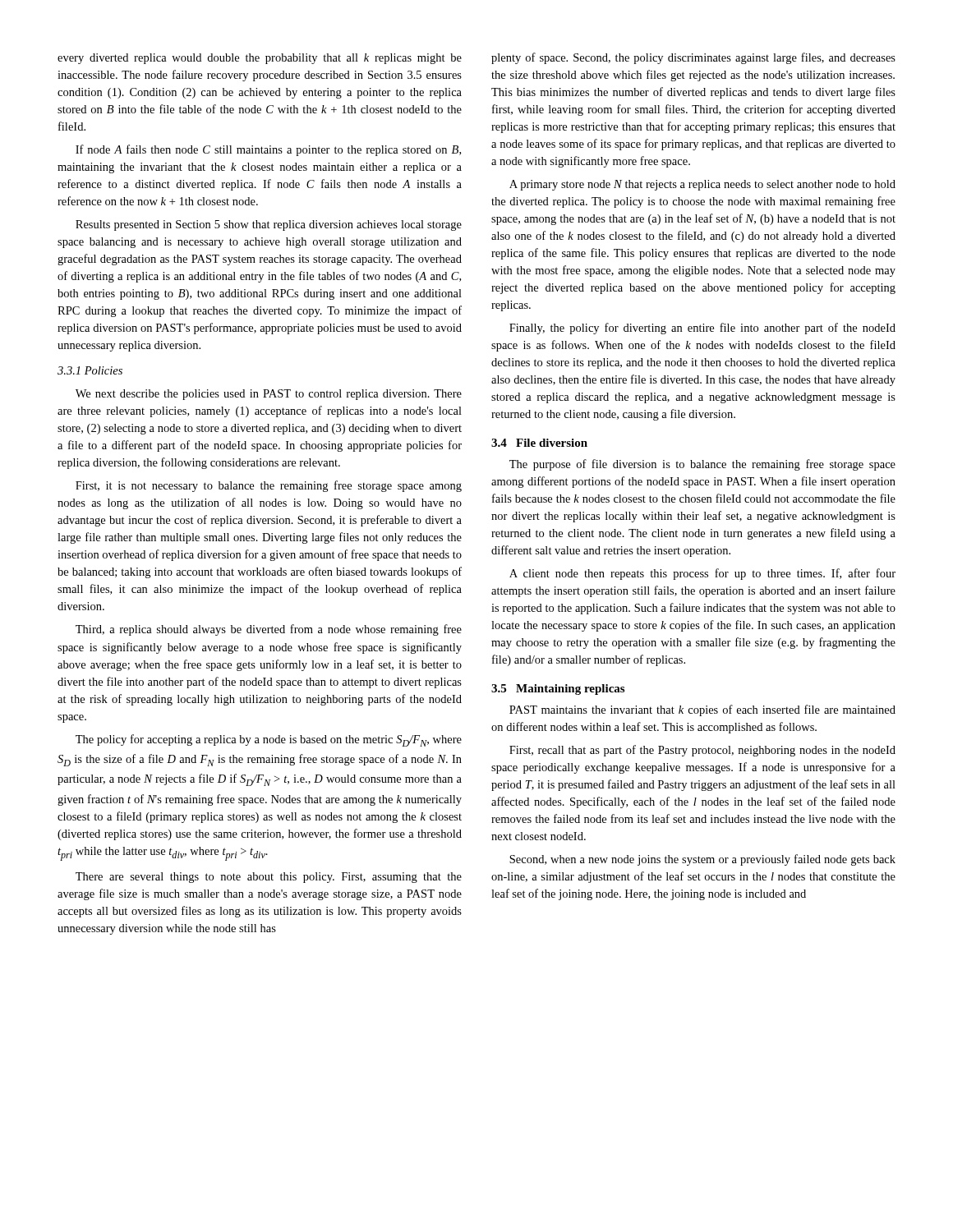Screen dimensions: 1232x953
Task: Locate the region starting "There are several things to note about this"
Action: point(260,903)
